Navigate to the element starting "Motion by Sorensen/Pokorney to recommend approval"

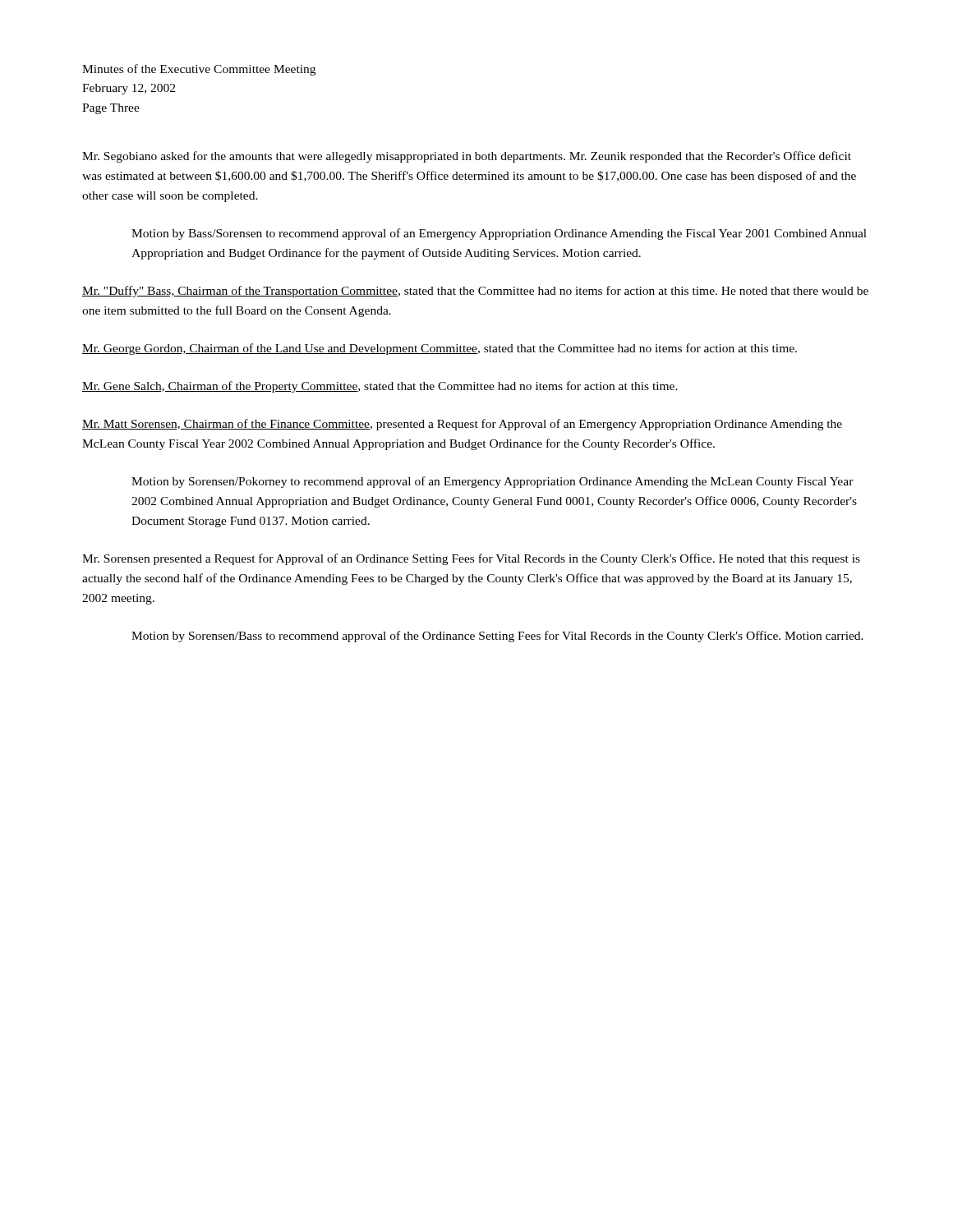pos(494,501)
